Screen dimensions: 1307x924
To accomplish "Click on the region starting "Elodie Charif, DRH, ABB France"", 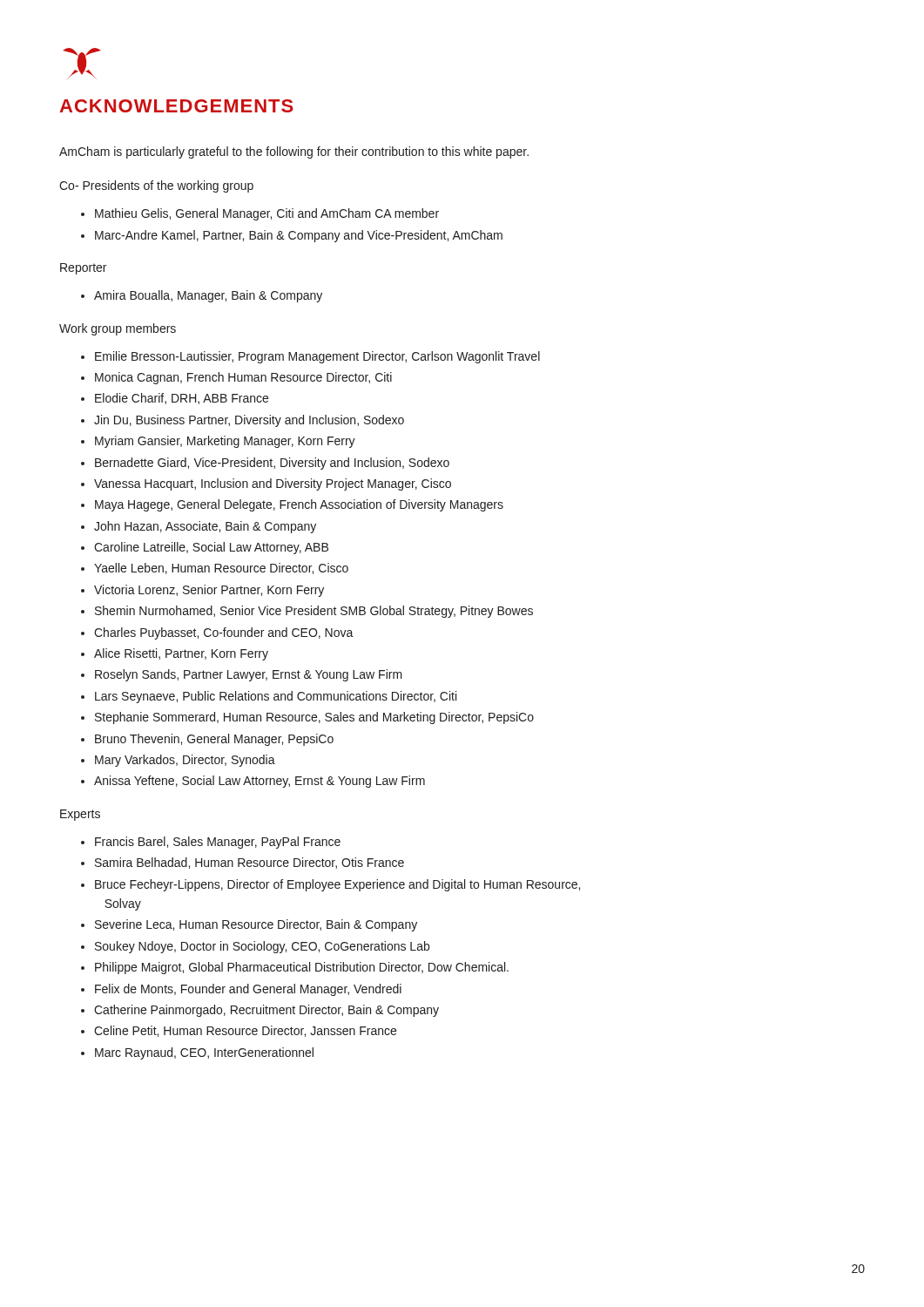I will tap(175, 399).
